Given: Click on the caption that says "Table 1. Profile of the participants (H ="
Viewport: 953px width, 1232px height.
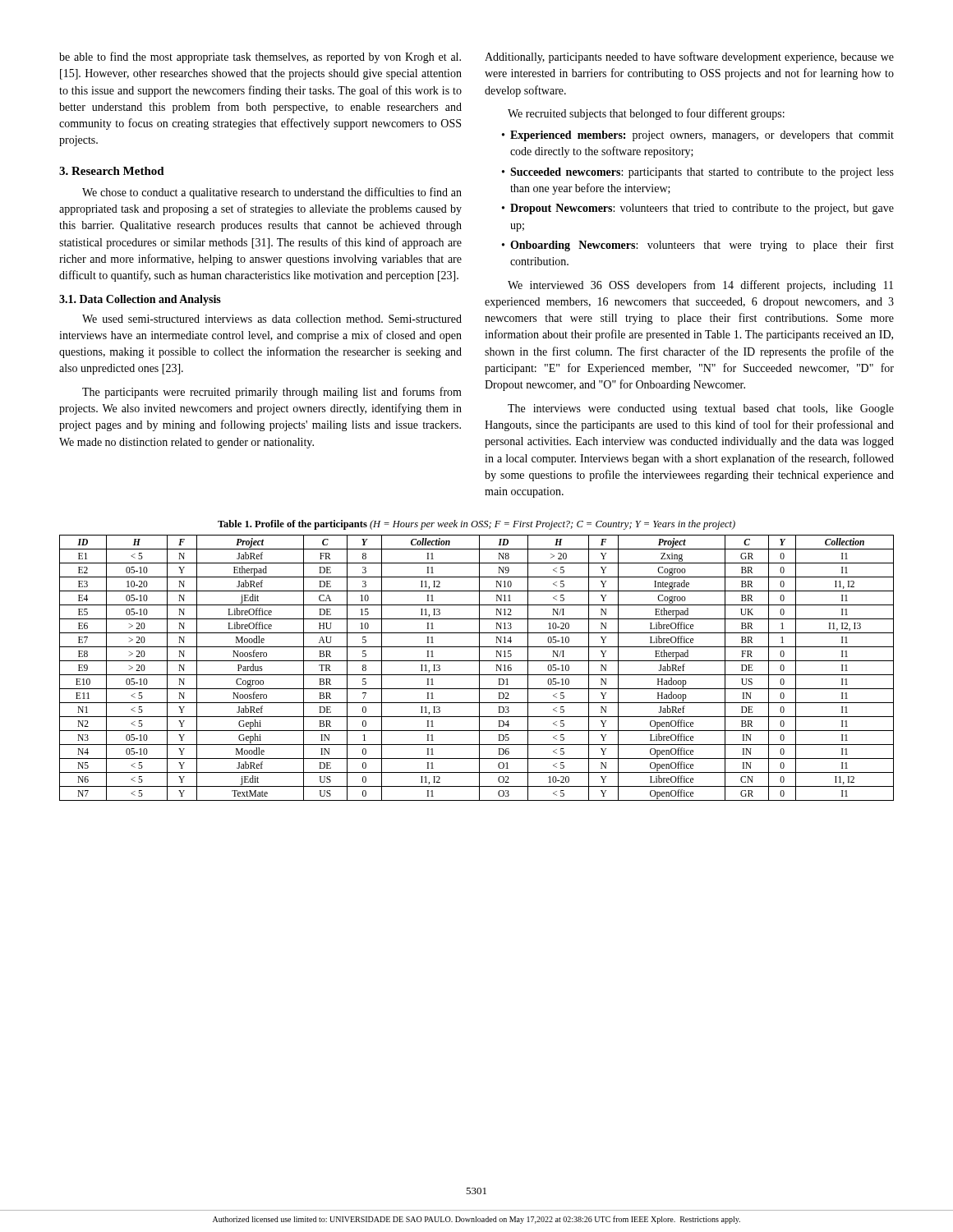Looking at the screenshot, I should [x=476, y=524].
